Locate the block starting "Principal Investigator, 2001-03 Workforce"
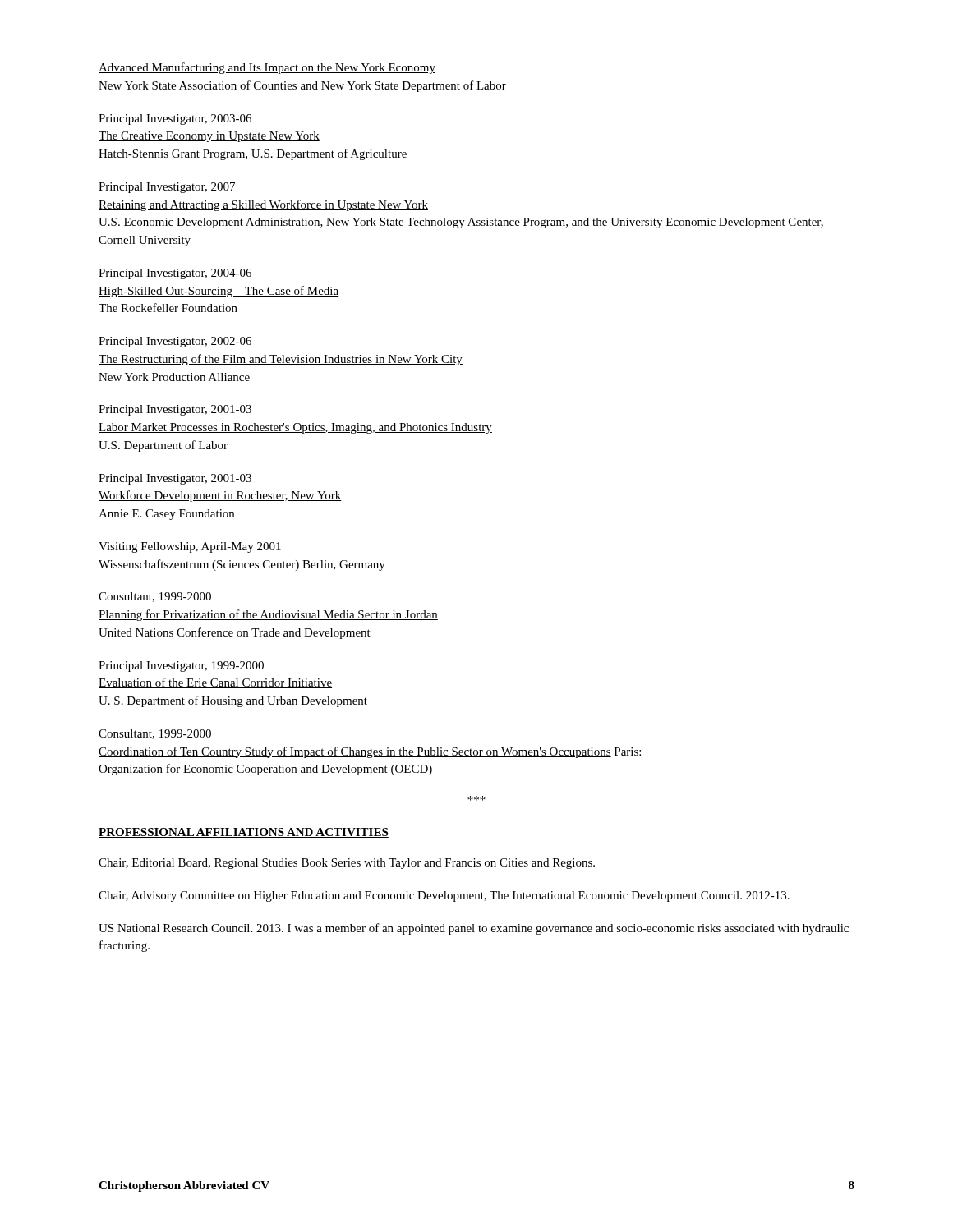The image size is (953, 1232). (x=175, y=479)
